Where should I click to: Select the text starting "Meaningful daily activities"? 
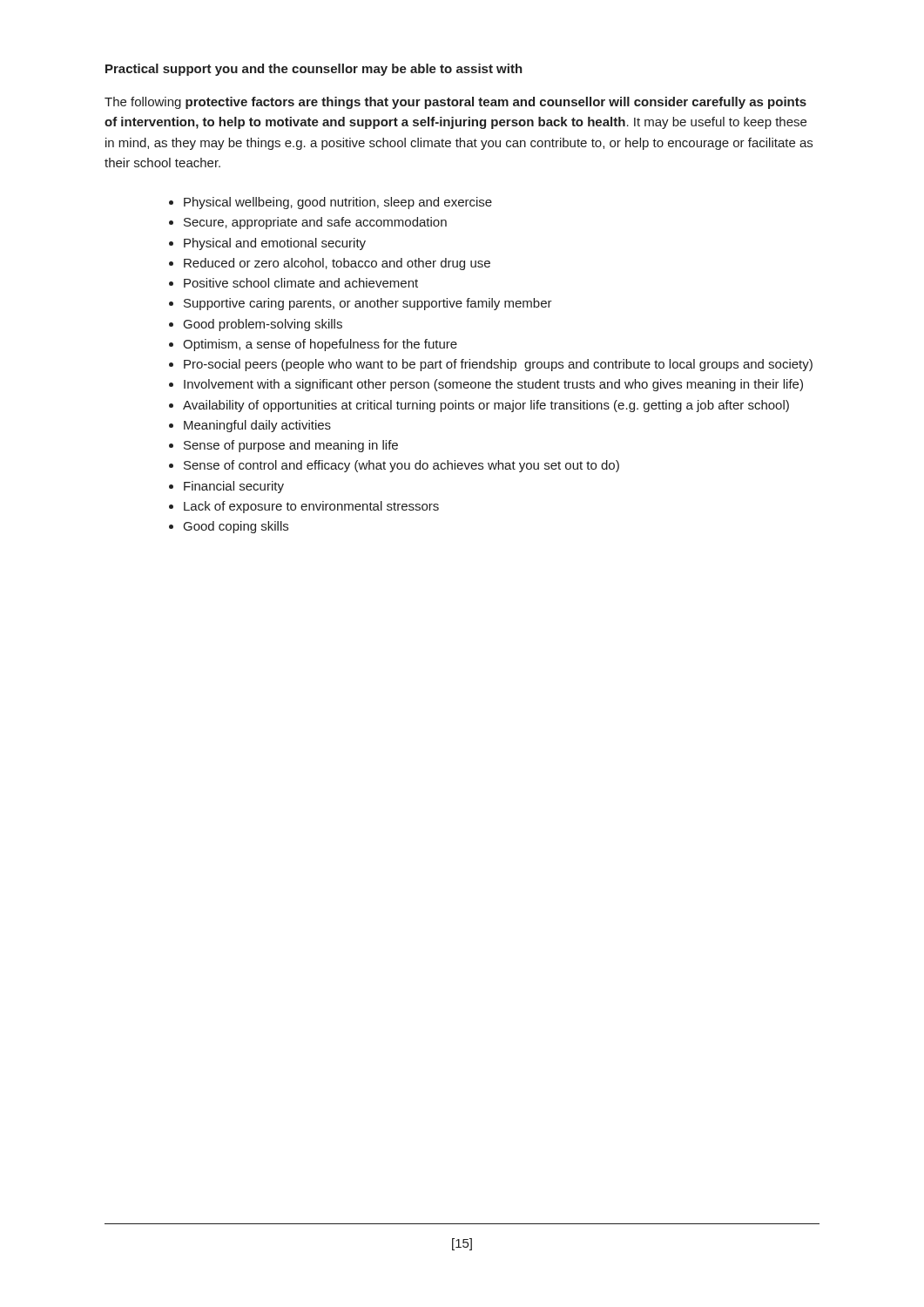pyautogui.click(x=257, y=425)
